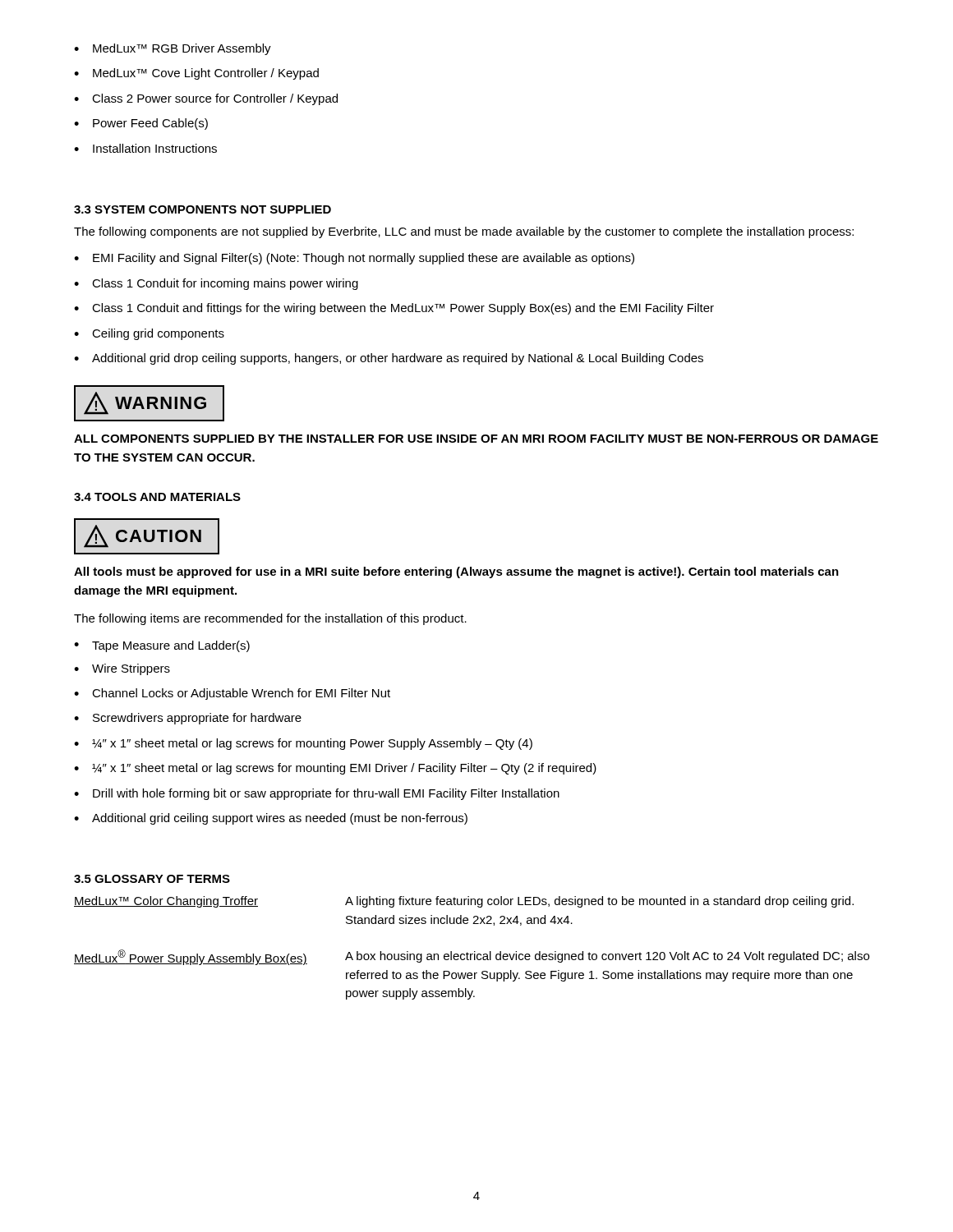Click the passage that begins "• Class 1 Conduit and fittings for the"
This screenshot has height=1232, width=953.
[394, 309]
